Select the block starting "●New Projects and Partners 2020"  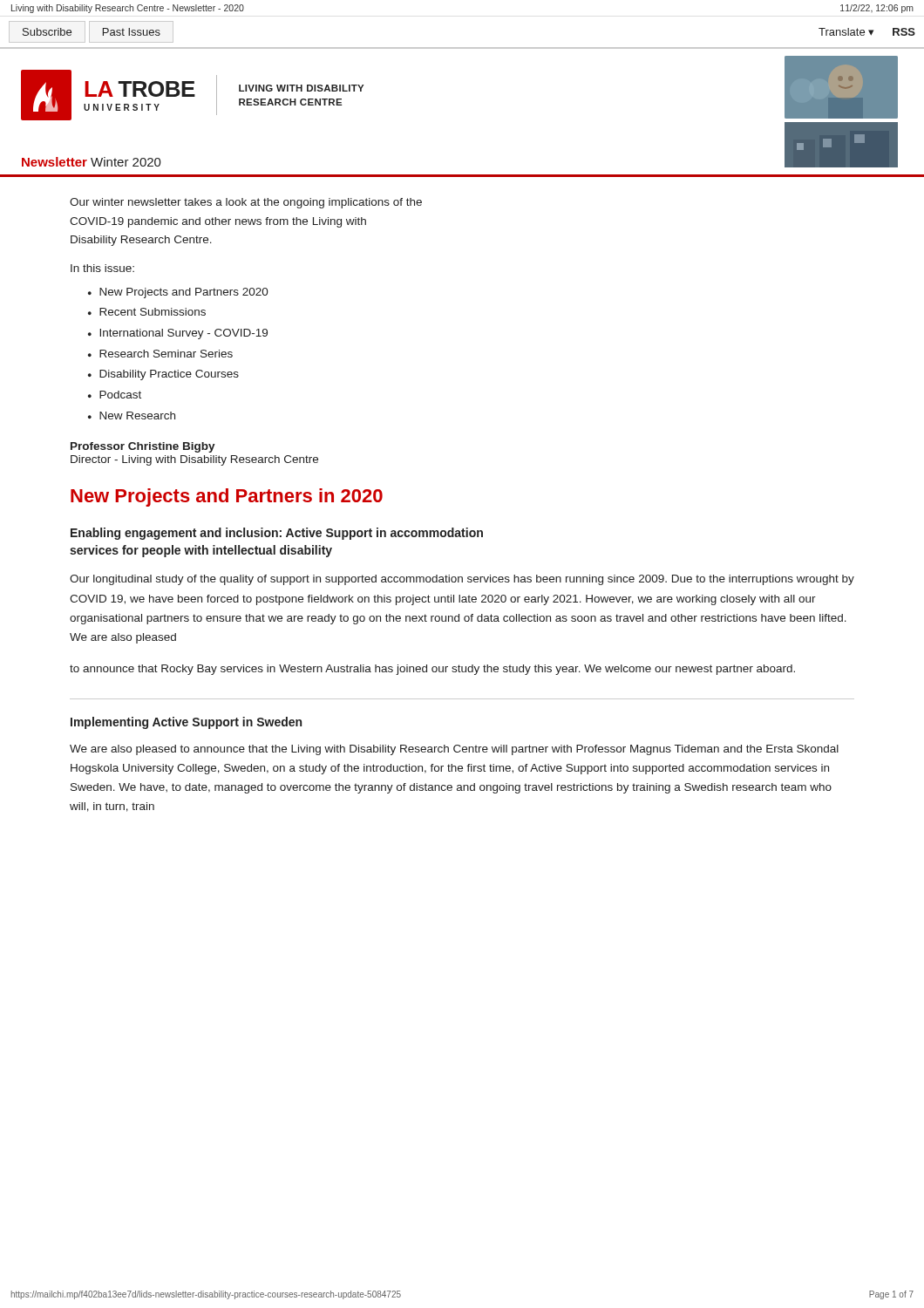click(178, 293)
